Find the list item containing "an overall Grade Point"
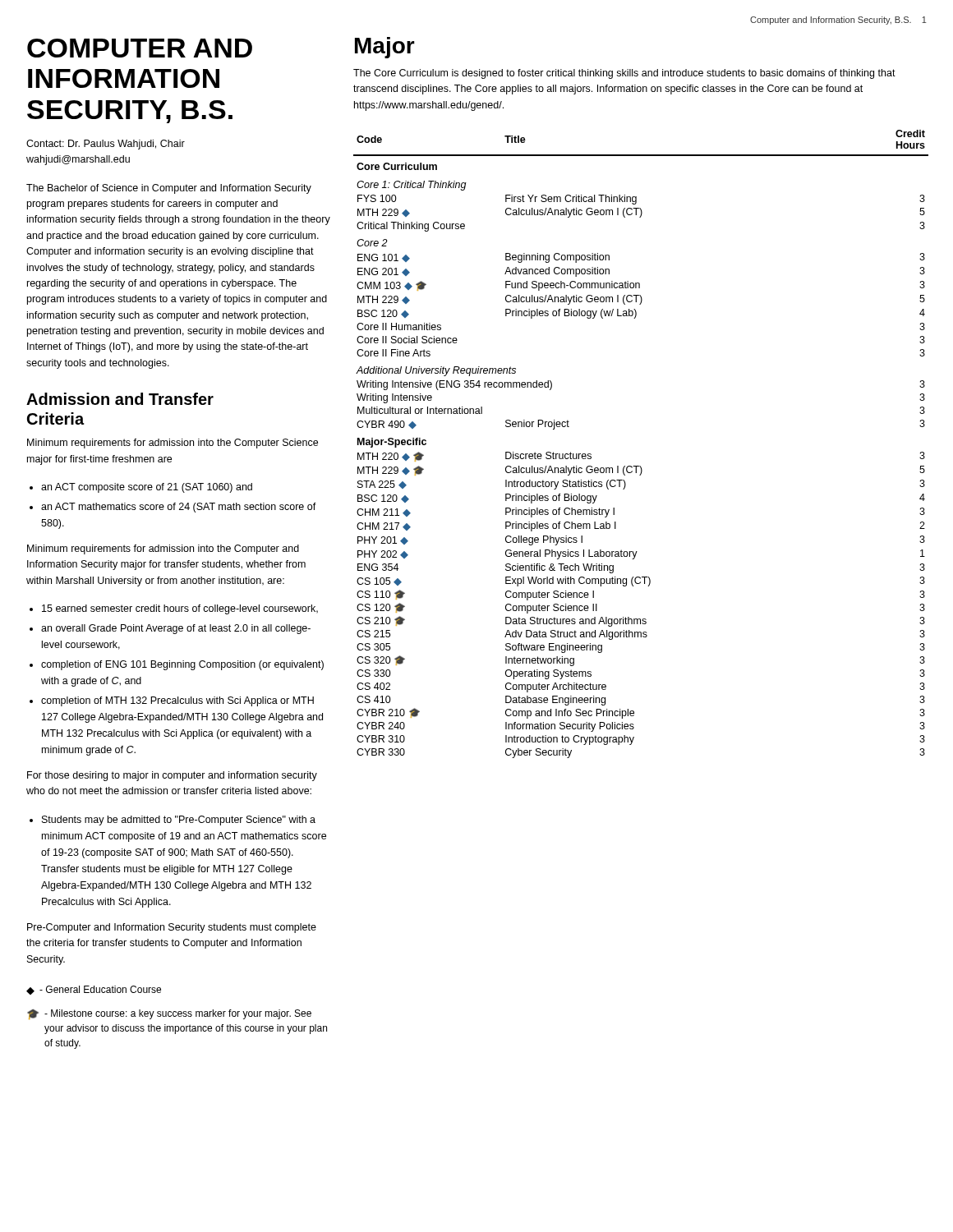Image resolution: width=953 pixels, height=1232 pixels. pos(176,637)
